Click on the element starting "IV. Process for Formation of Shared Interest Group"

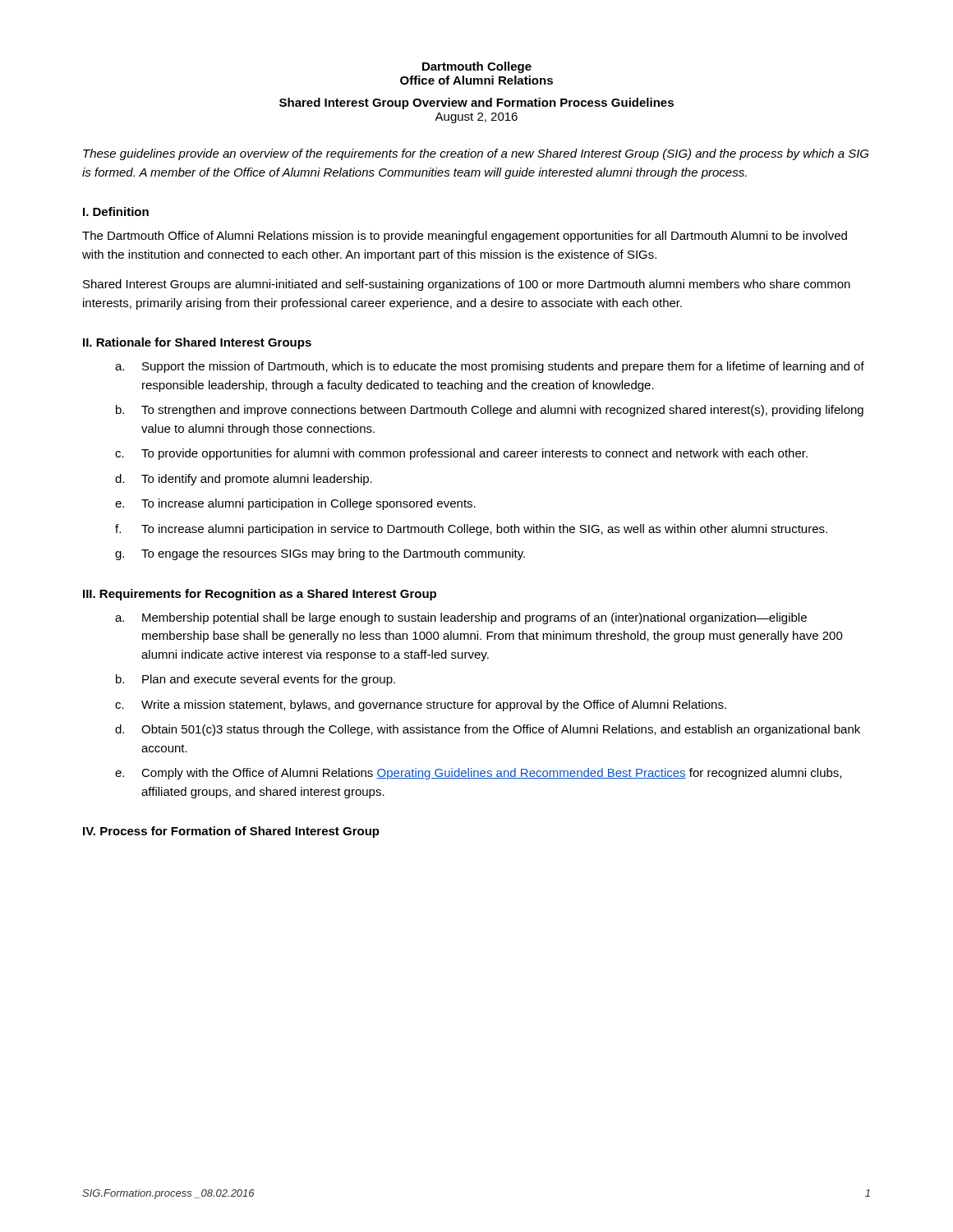231,831
